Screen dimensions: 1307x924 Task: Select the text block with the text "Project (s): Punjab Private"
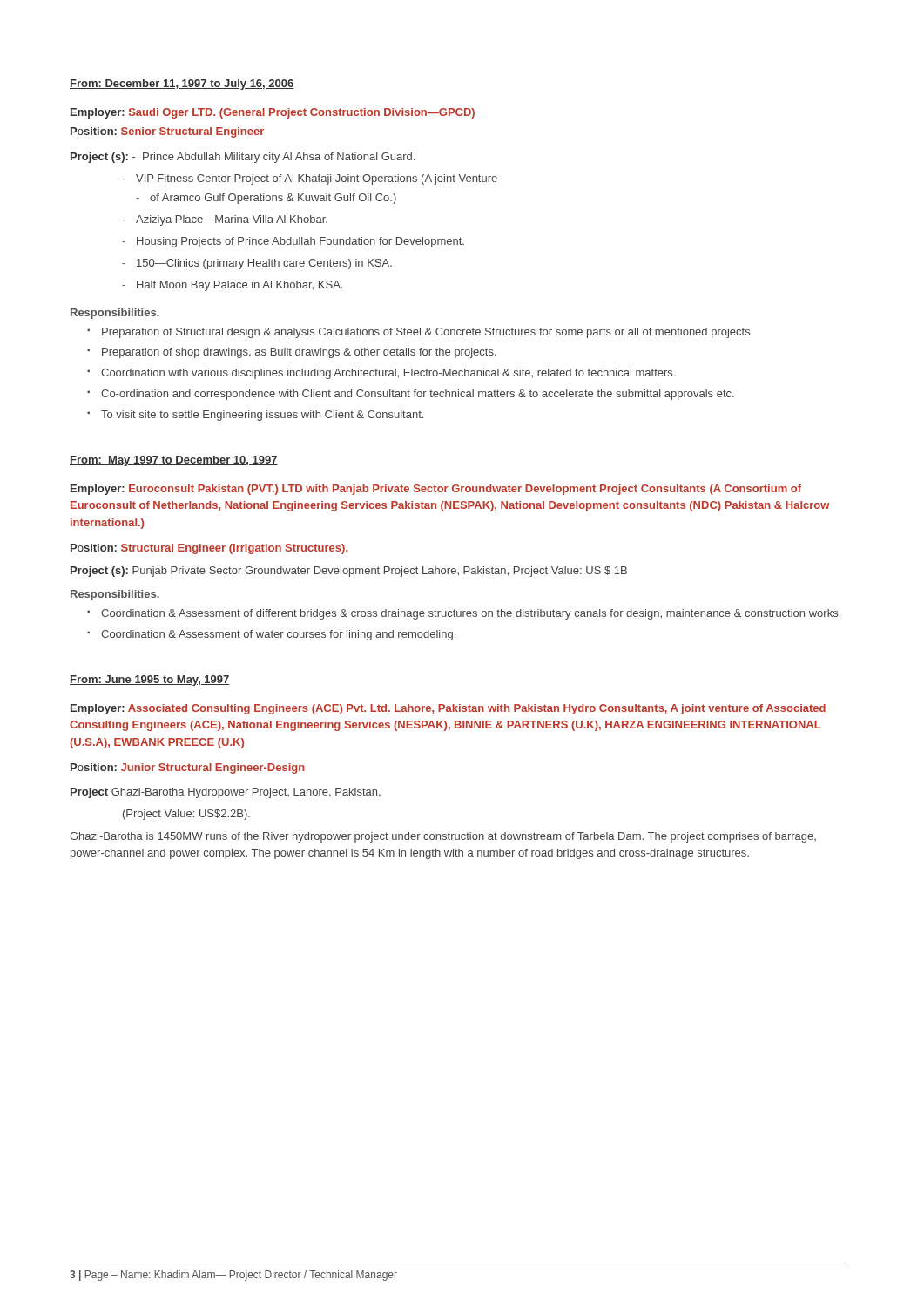click(x=458, y=570)
